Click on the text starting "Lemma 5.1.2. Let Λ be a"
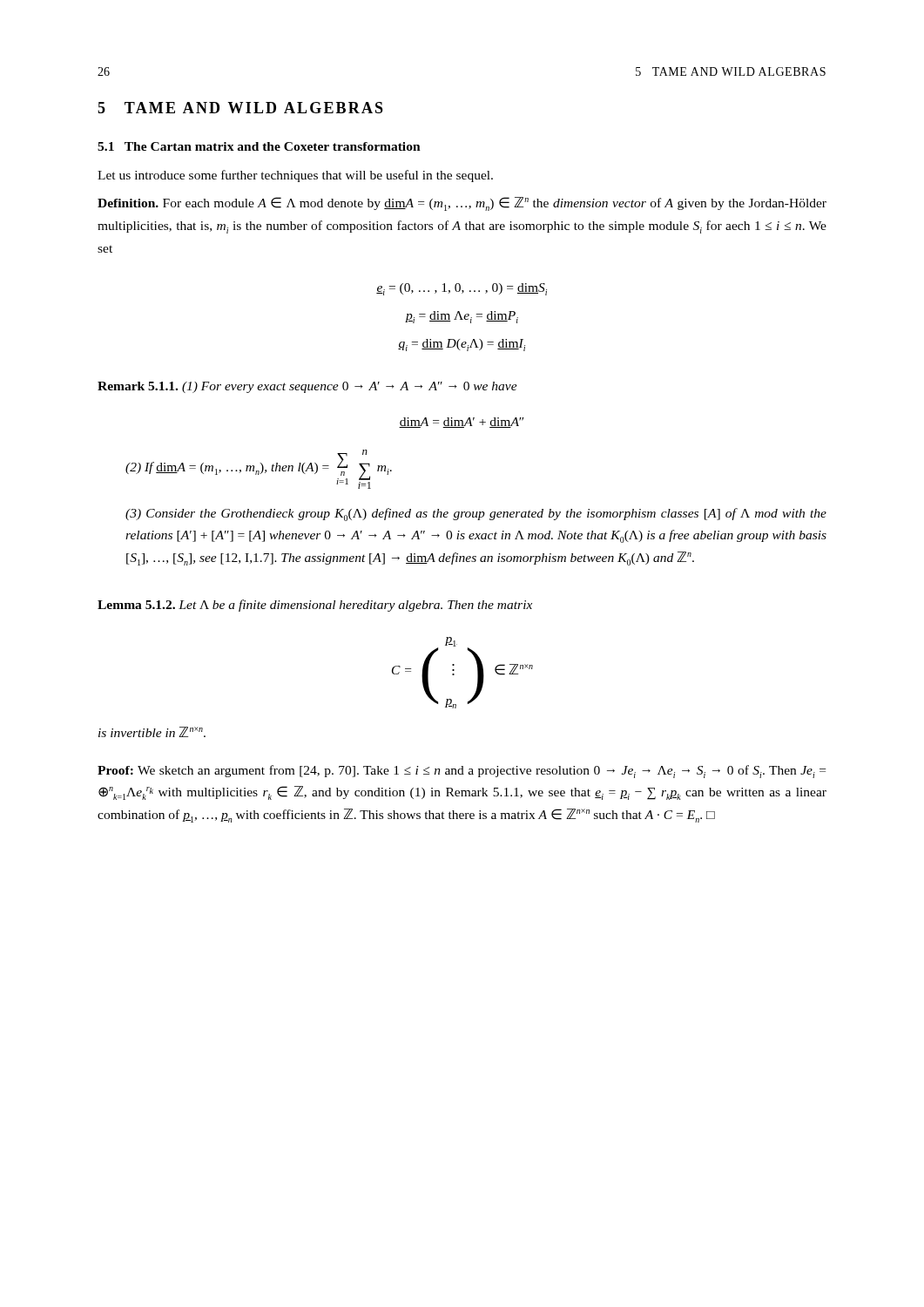924x1307 pixels. tap(315, 604)
